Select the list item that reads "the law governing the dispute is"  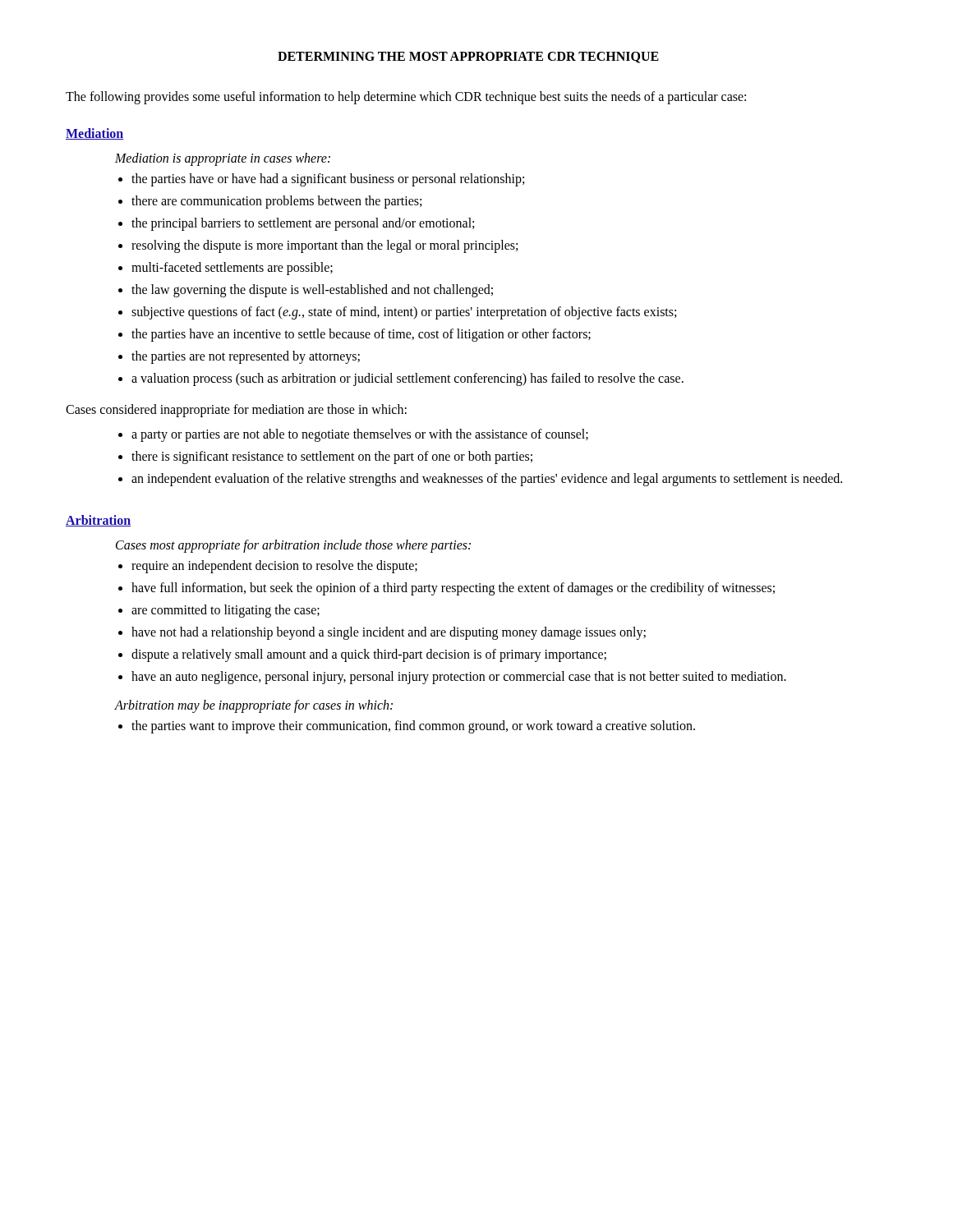click(313, 290)
